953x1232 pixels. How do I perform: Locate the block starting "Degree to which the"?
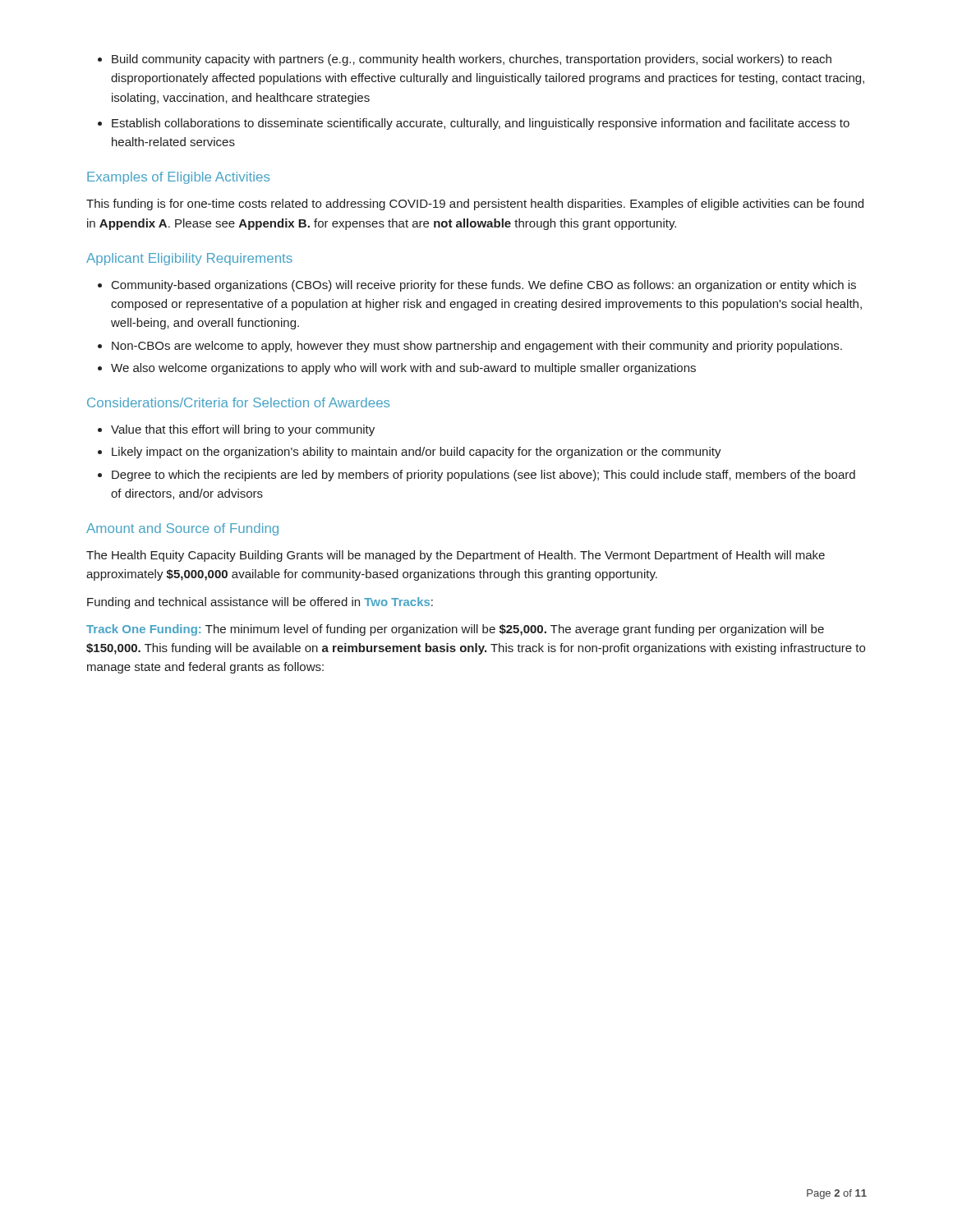tap(476, 484)
